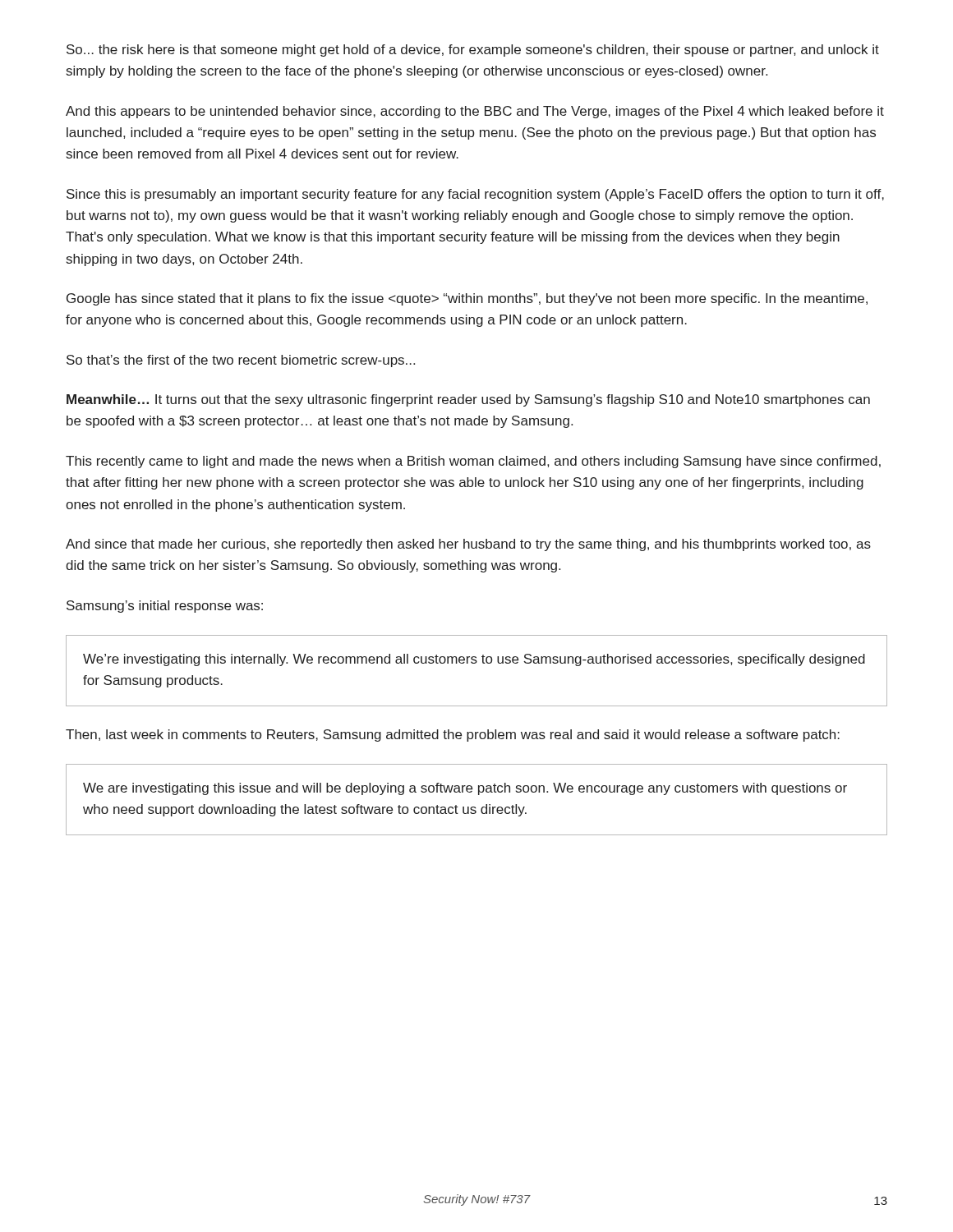Find the text block that says "Then, last week in"
Viewport: 953px width, 1232px height.
coord(453,734)
